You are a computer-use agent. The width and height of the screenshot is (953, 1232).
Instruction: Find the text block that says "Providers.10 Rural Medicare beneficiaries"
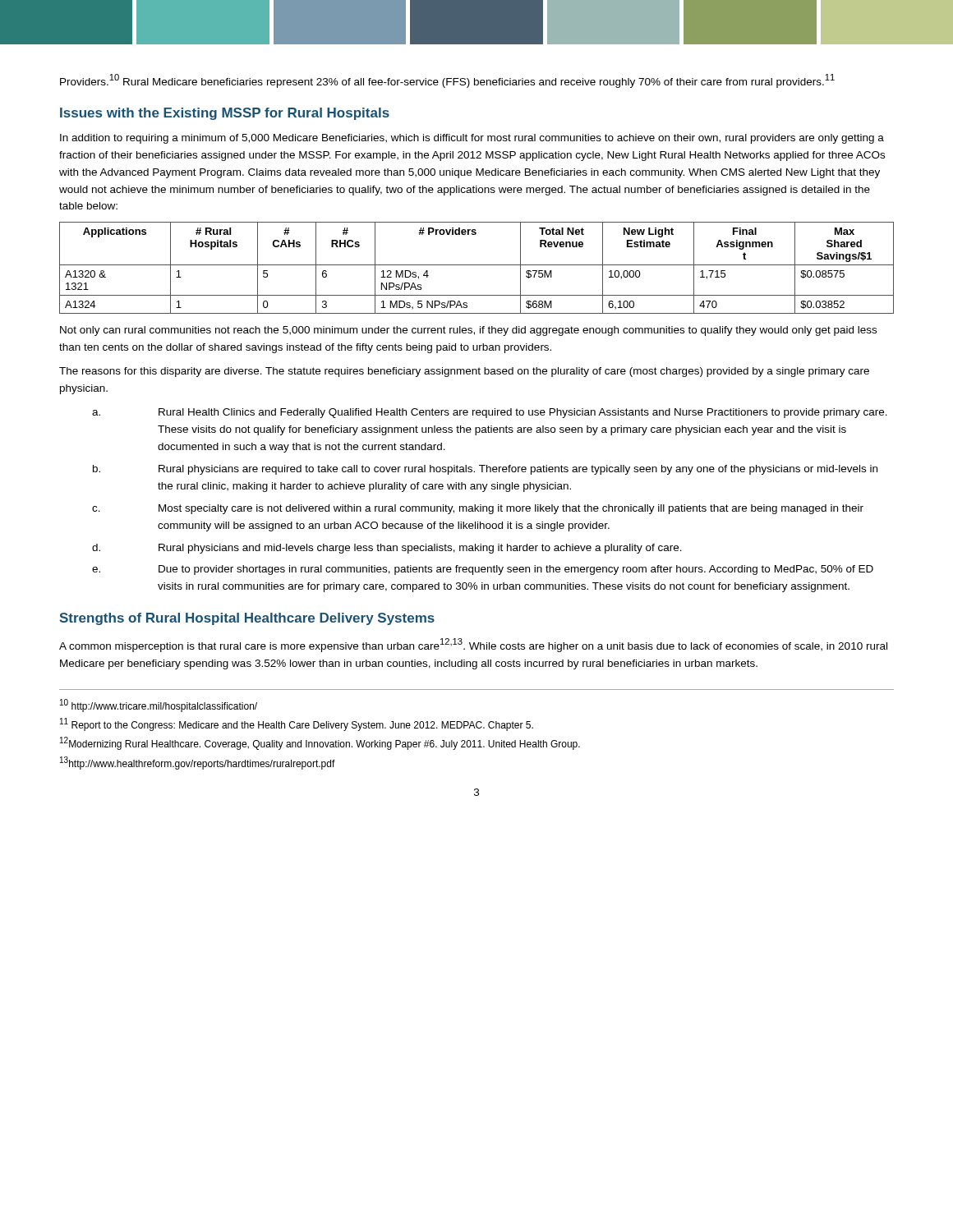tap(447, 80)
